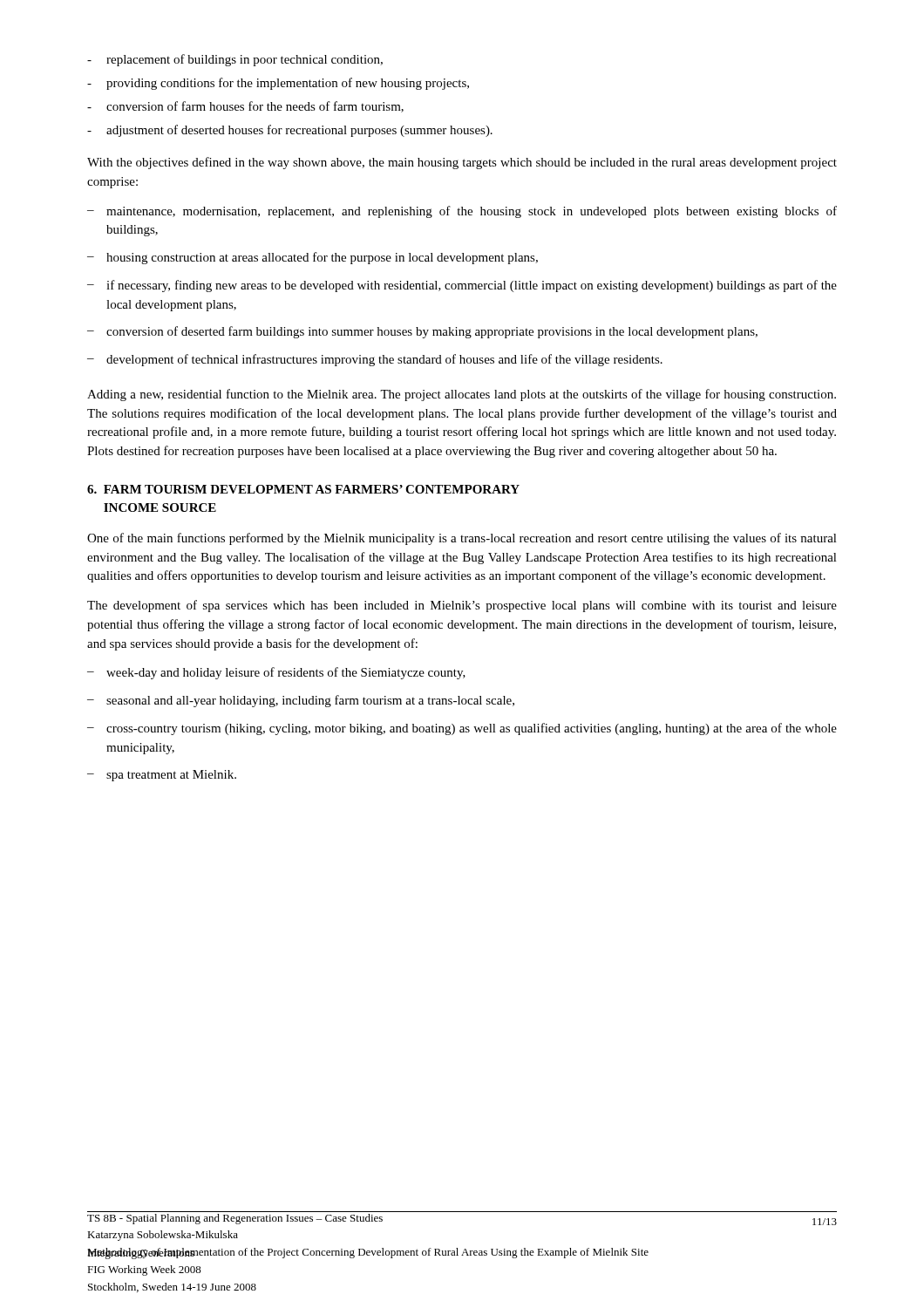
Task: Click on the list item that says "–if necessary, finding"
Action: [x=462, y=295]
